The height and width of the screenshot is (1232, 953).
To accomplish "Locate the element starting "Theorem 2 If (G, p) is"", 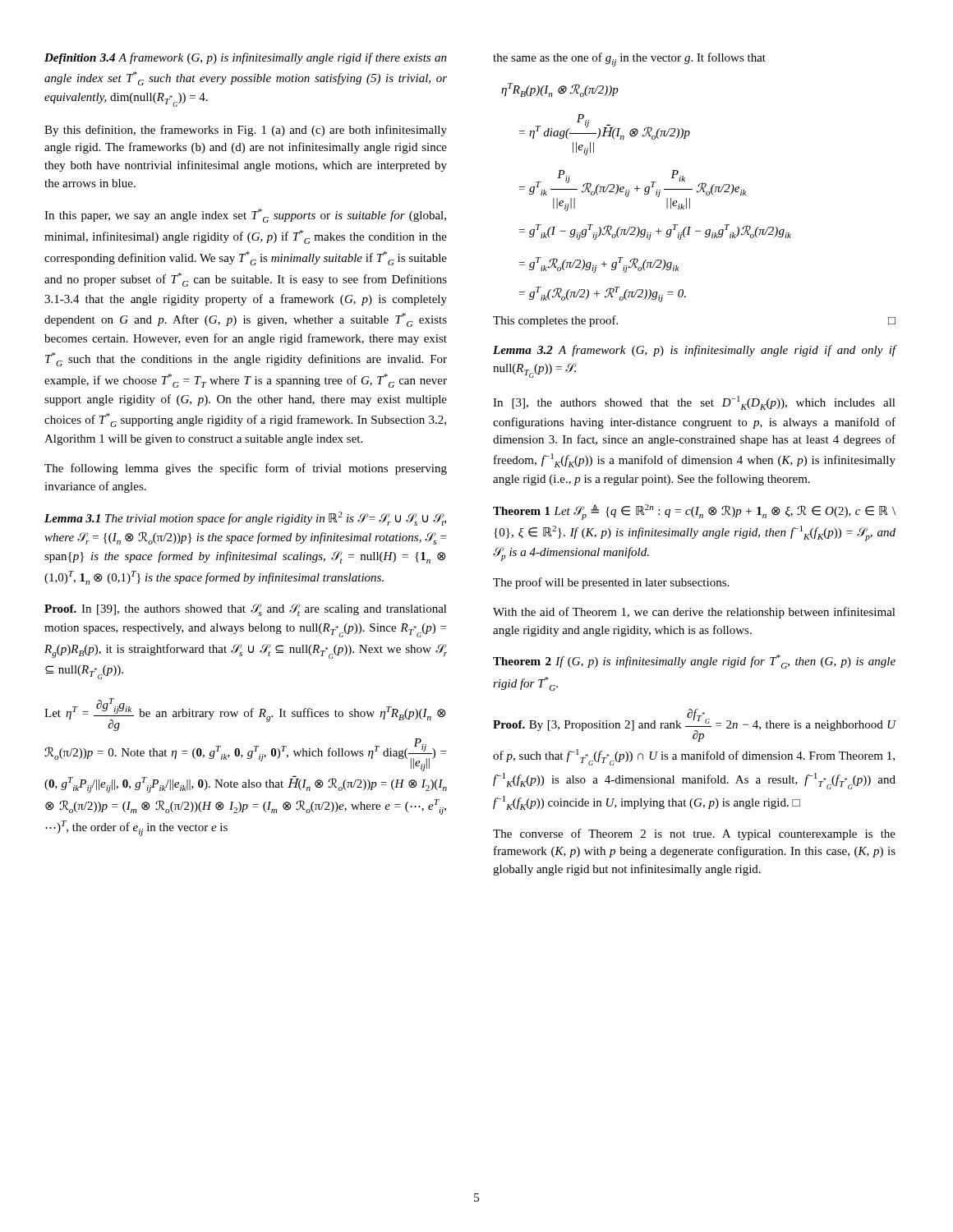I will pos(694,672).
